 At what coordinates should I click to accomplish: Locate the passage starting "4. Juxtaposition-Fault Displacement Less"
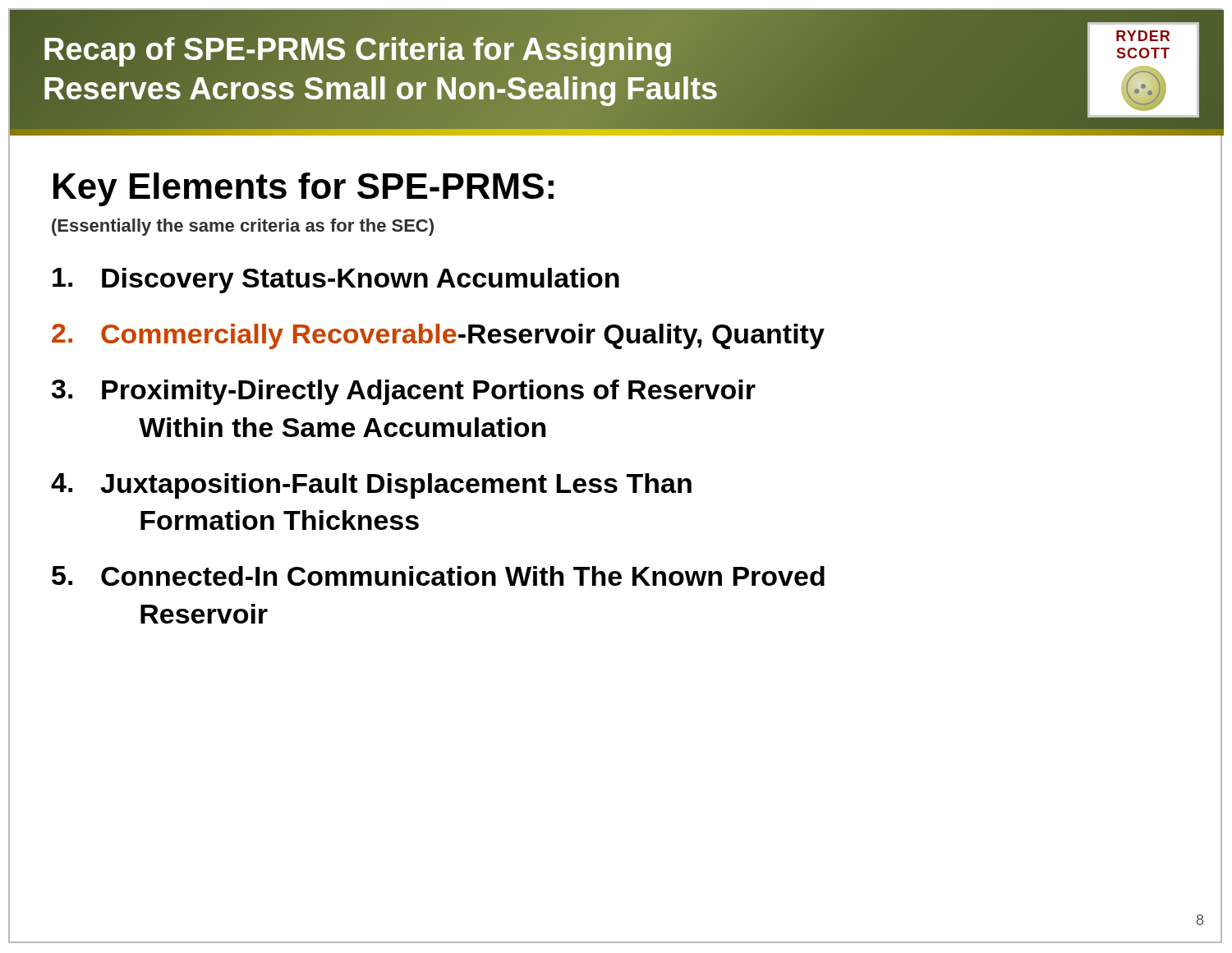coord(372,502)
